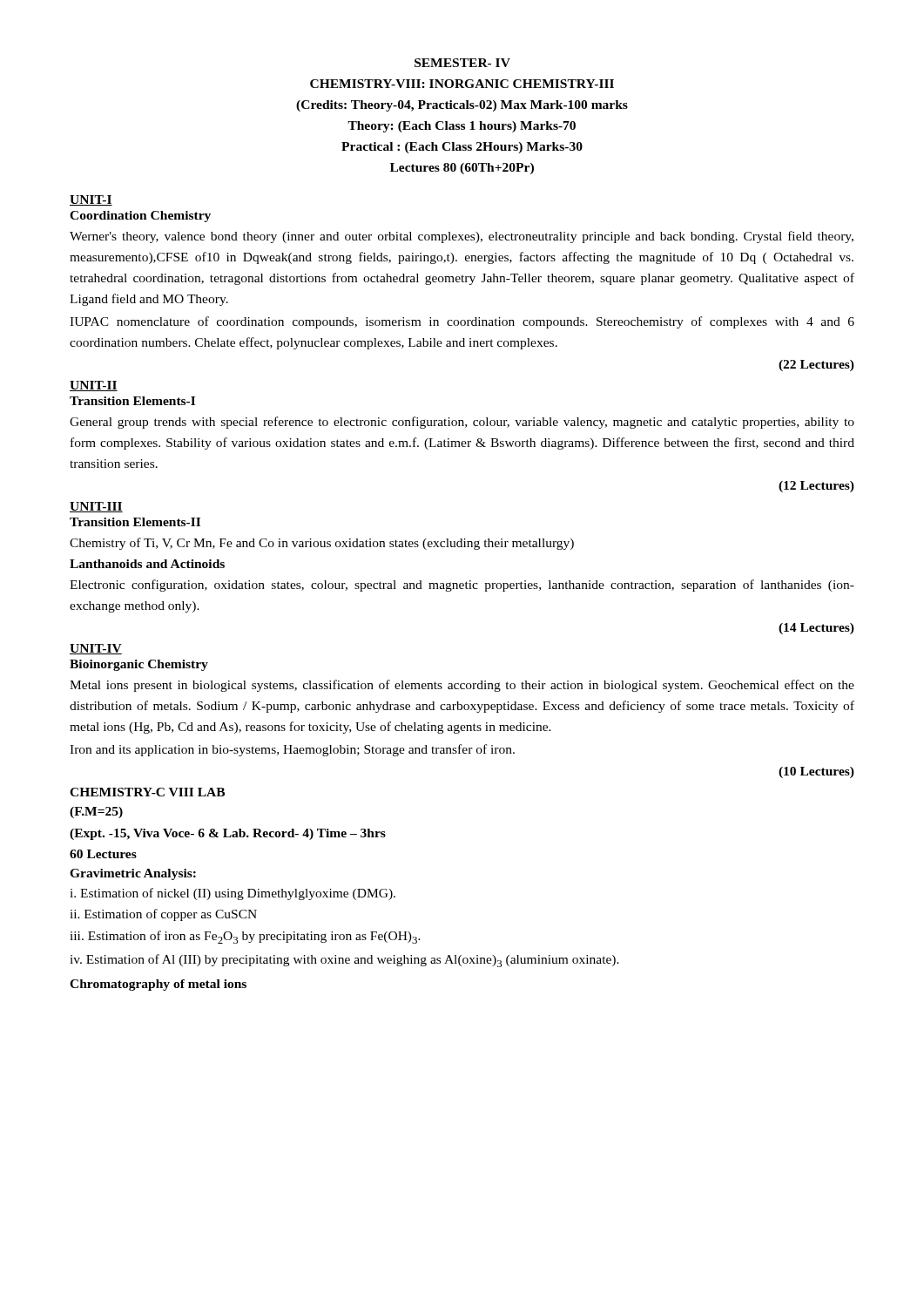Find the region starting "i. Estimation of nickel (II) using"
Image resolution: width=924 pixels, height=1307 pixels.
coord(233,893)
